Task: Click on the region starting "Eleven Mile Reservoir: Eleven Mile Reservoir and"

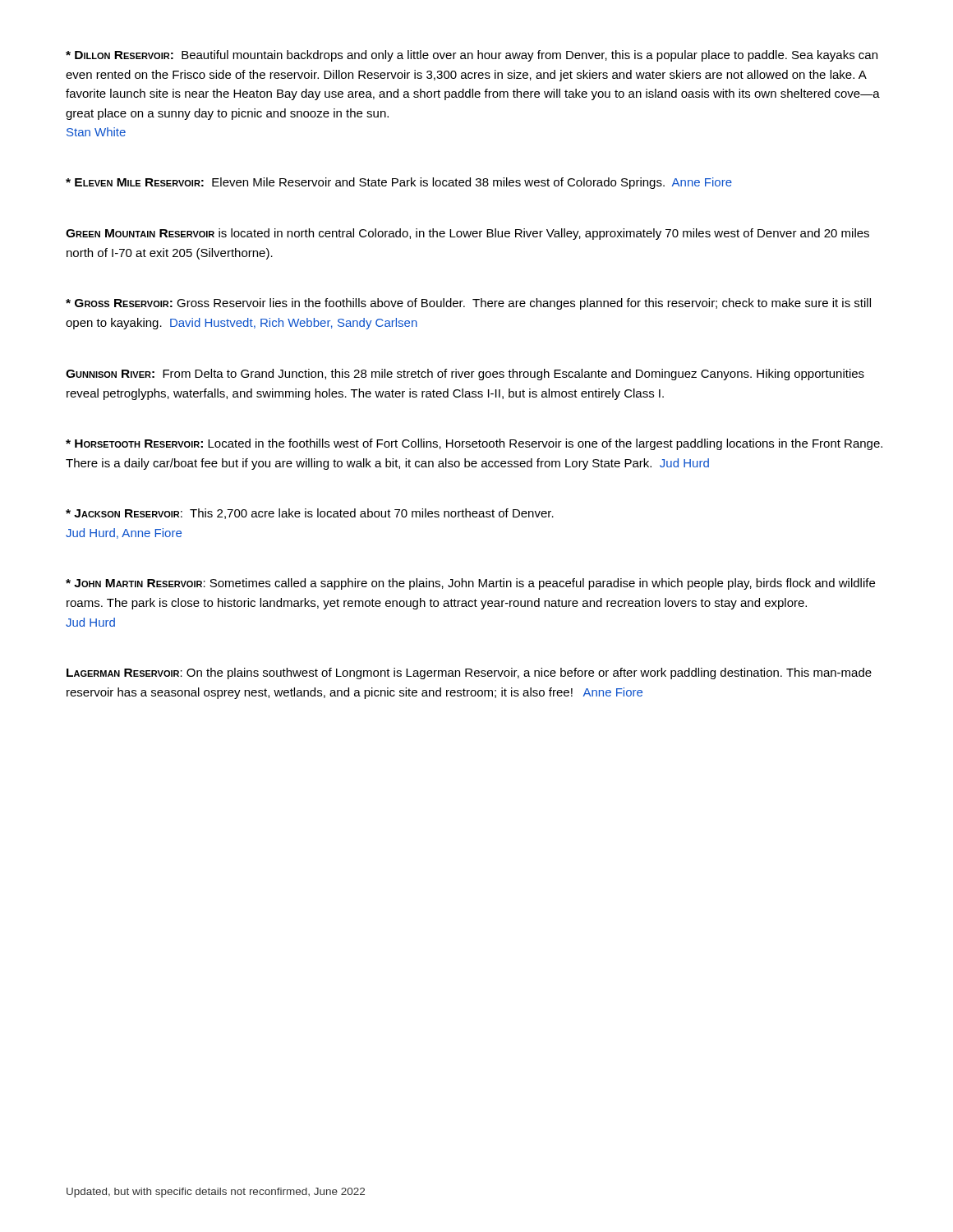Action: (476, 182)
